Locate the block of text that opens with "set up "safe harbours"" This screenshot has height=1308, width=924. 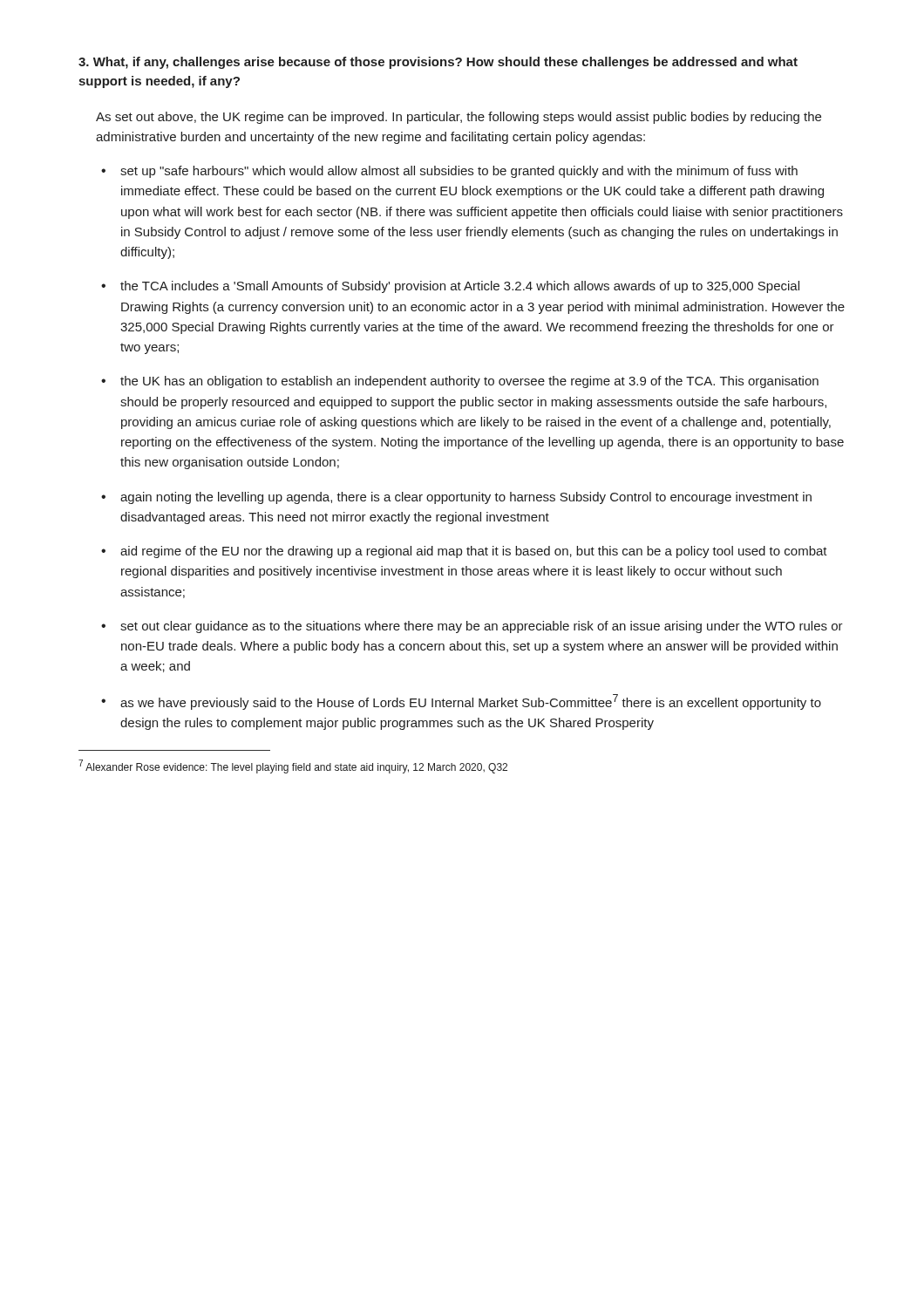pos(482,211)
